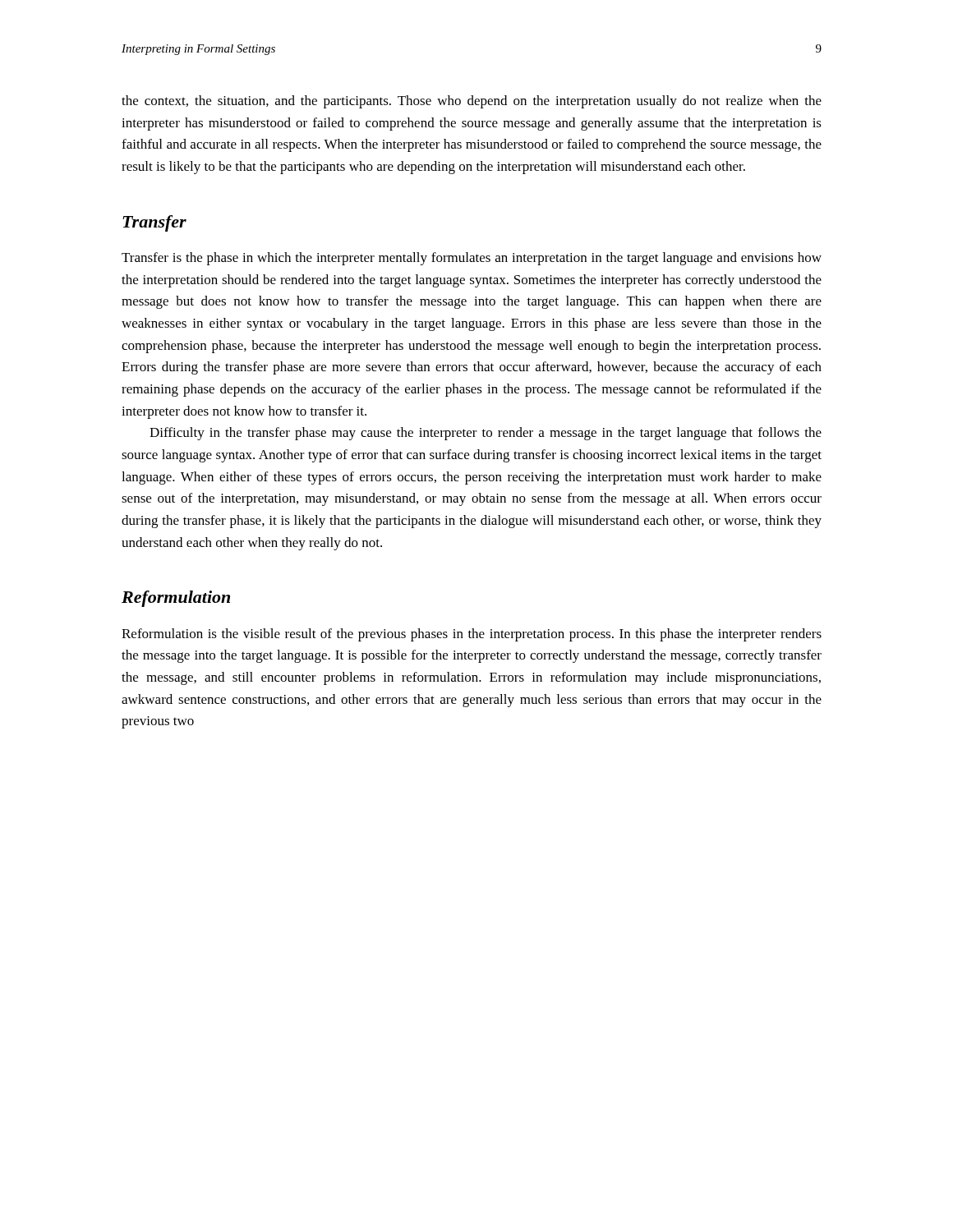
Task: Select the text starting "the context, the situation, and the participants."
Action: (472, 134)
